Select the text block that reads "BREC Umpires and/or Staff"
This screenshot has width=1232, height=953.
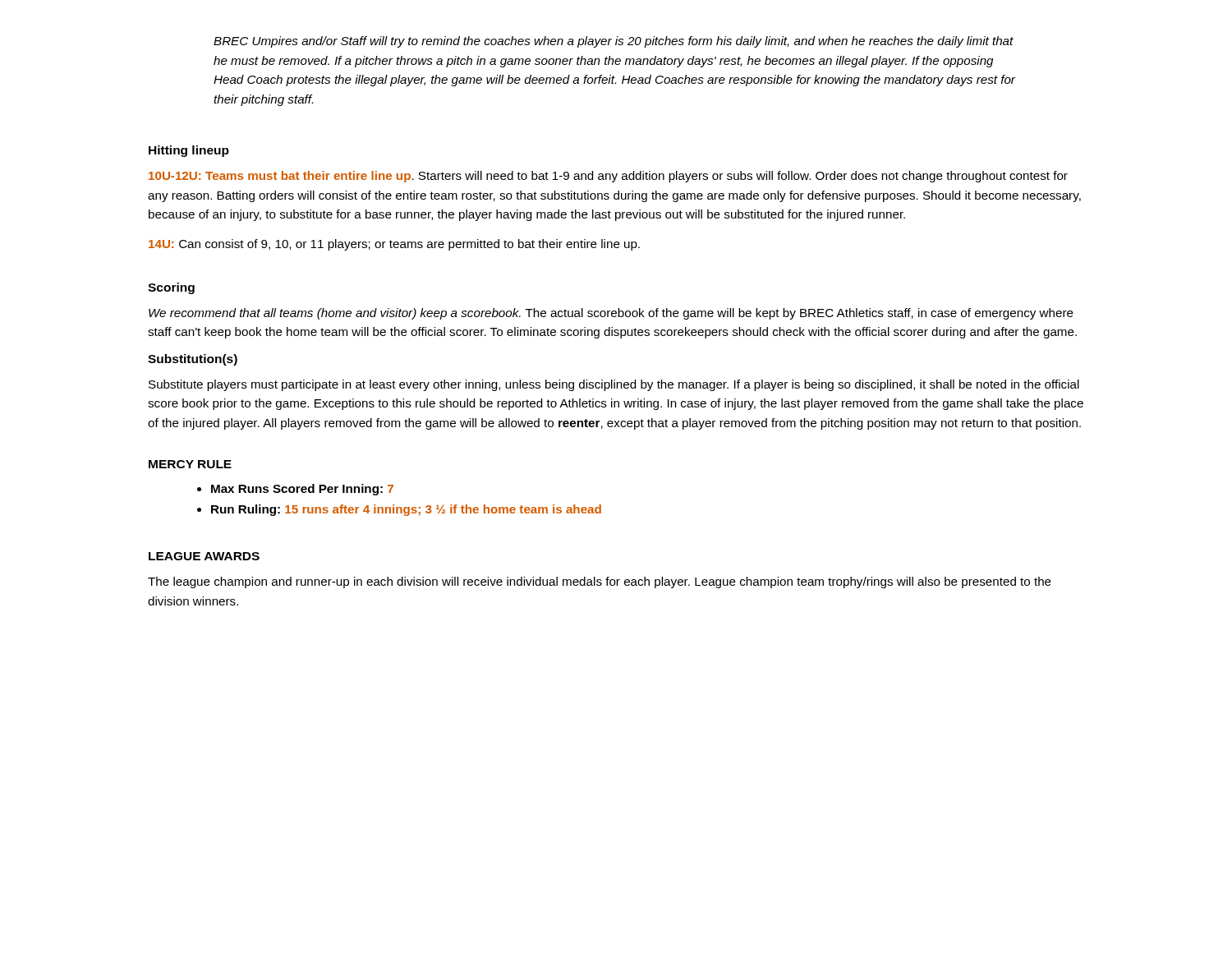(614, 70)
